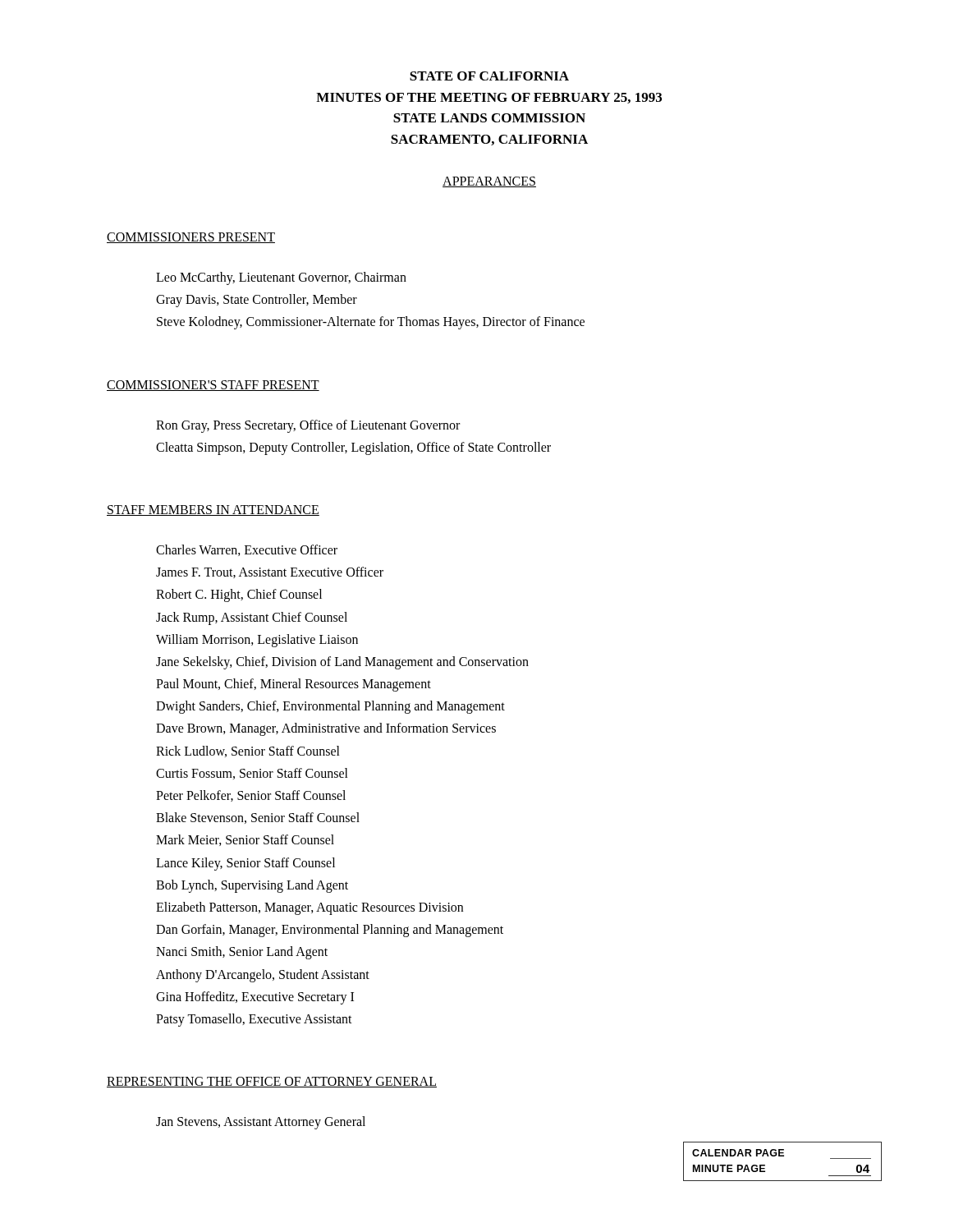Click on the text starting "COMMISSIONER'S STAFF PRESENT"
Viewport: 954px width, 1232px height.
[x=213, y=385]
